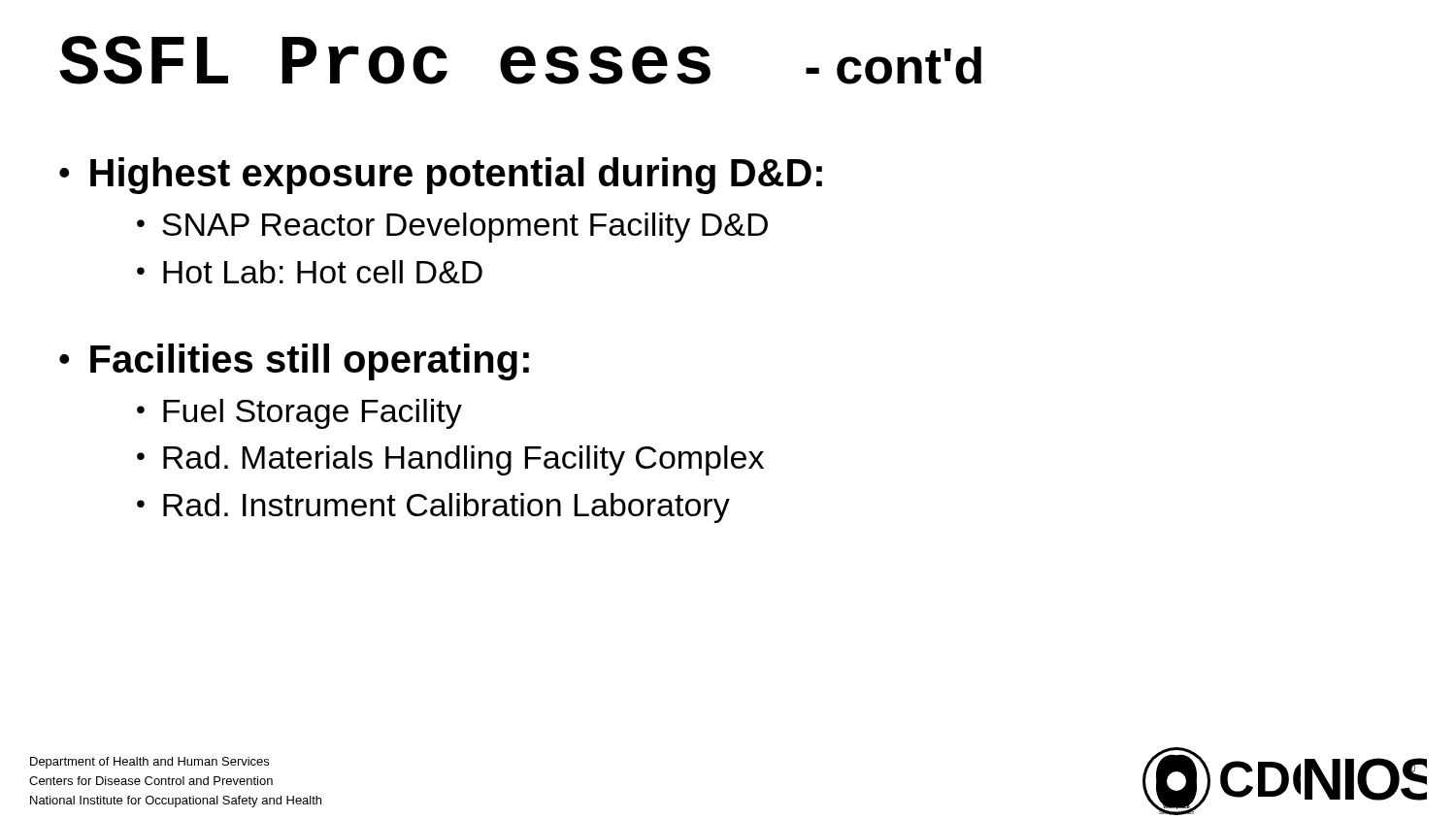Screen dimensions: 819x1456
Task: Point to the block beginning "• Rad. Materials Handling"
Action: (x=450, y=458)
